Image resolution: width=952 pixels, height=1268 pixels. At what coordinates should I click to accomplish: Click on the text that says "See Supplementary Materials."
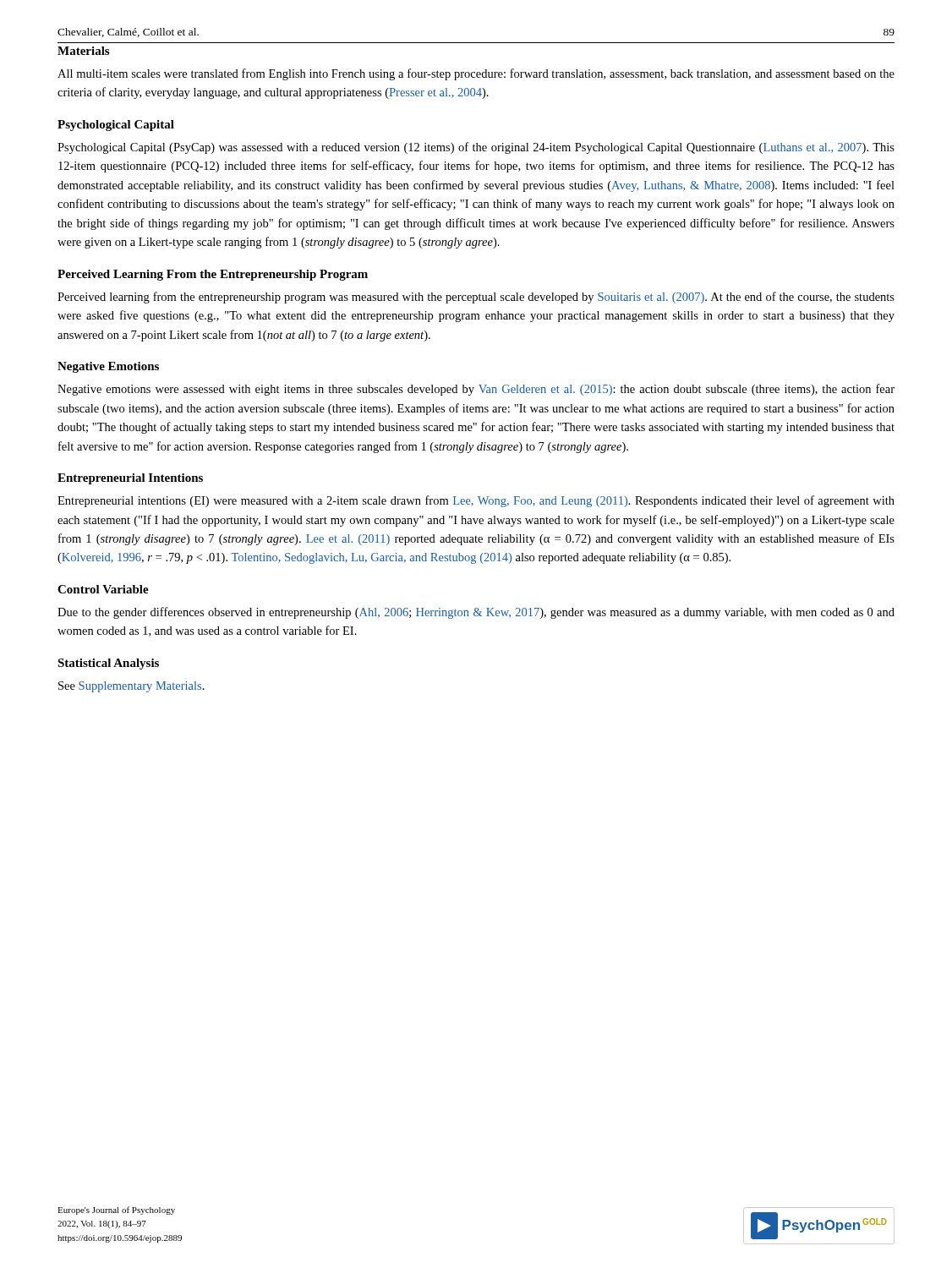(x=131, y=687)
